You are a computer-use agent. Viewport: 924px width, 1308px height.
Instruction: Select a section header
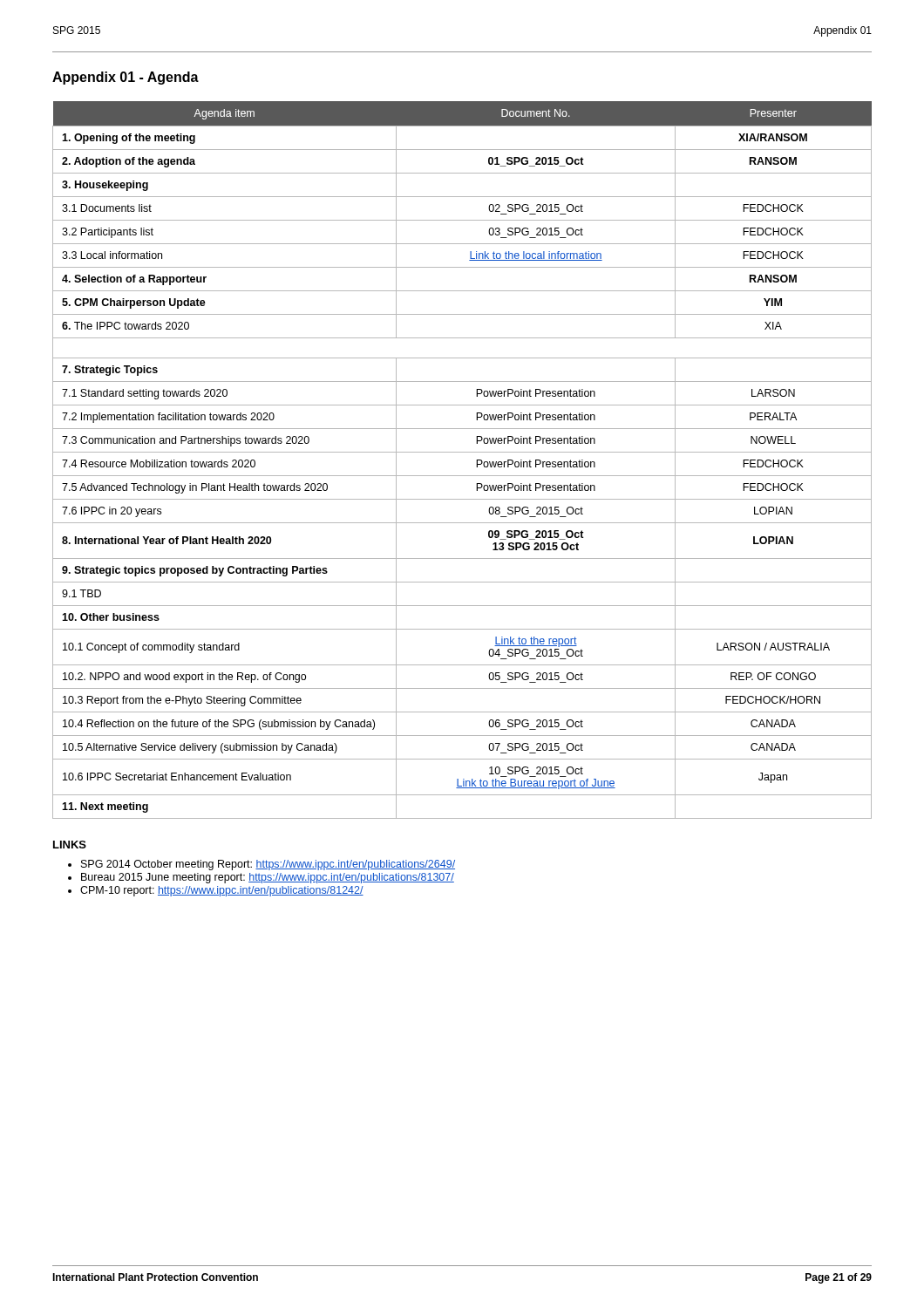tap(69, 845)
